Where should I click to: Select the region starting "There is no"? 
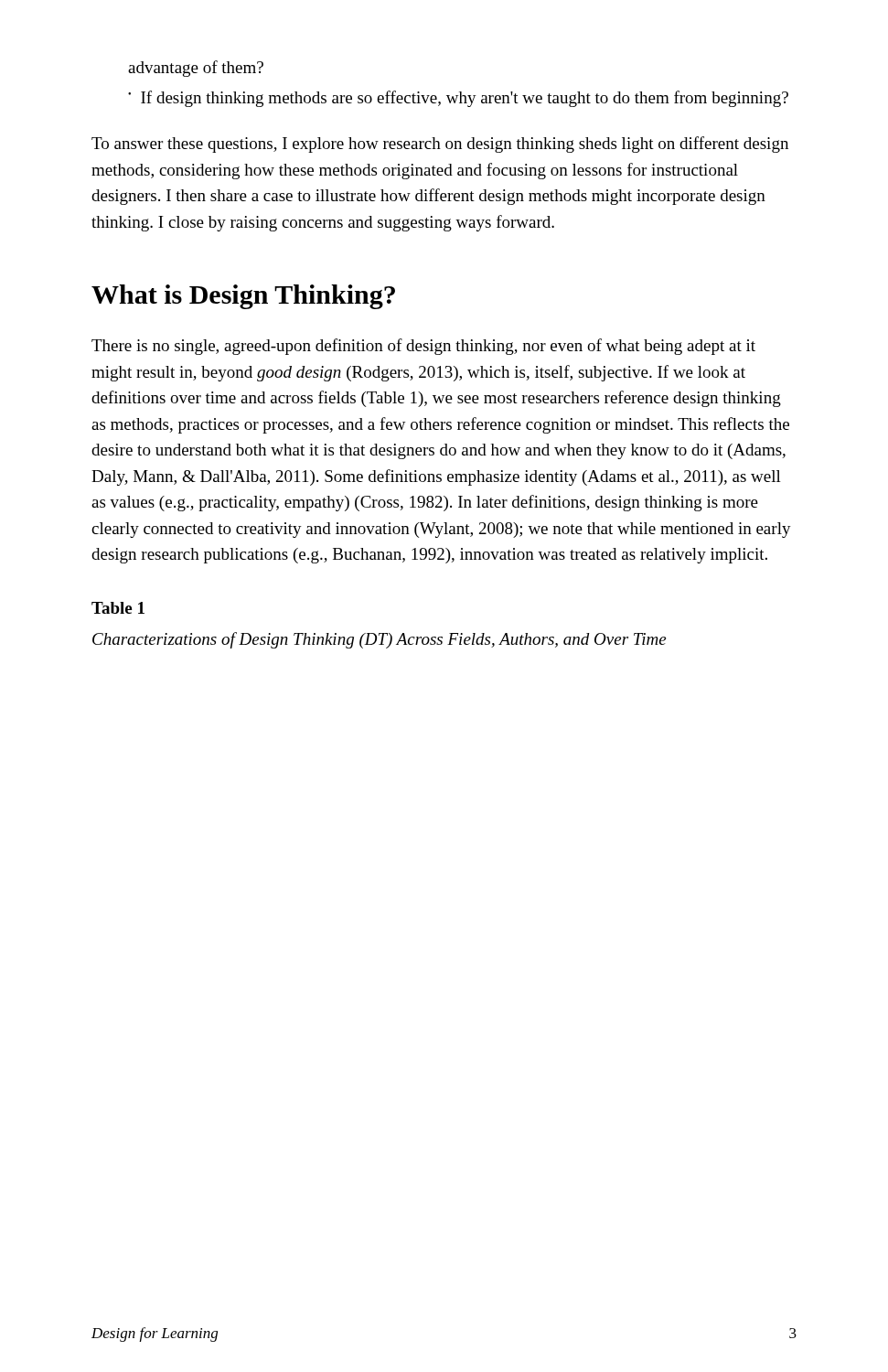(441, 450)
